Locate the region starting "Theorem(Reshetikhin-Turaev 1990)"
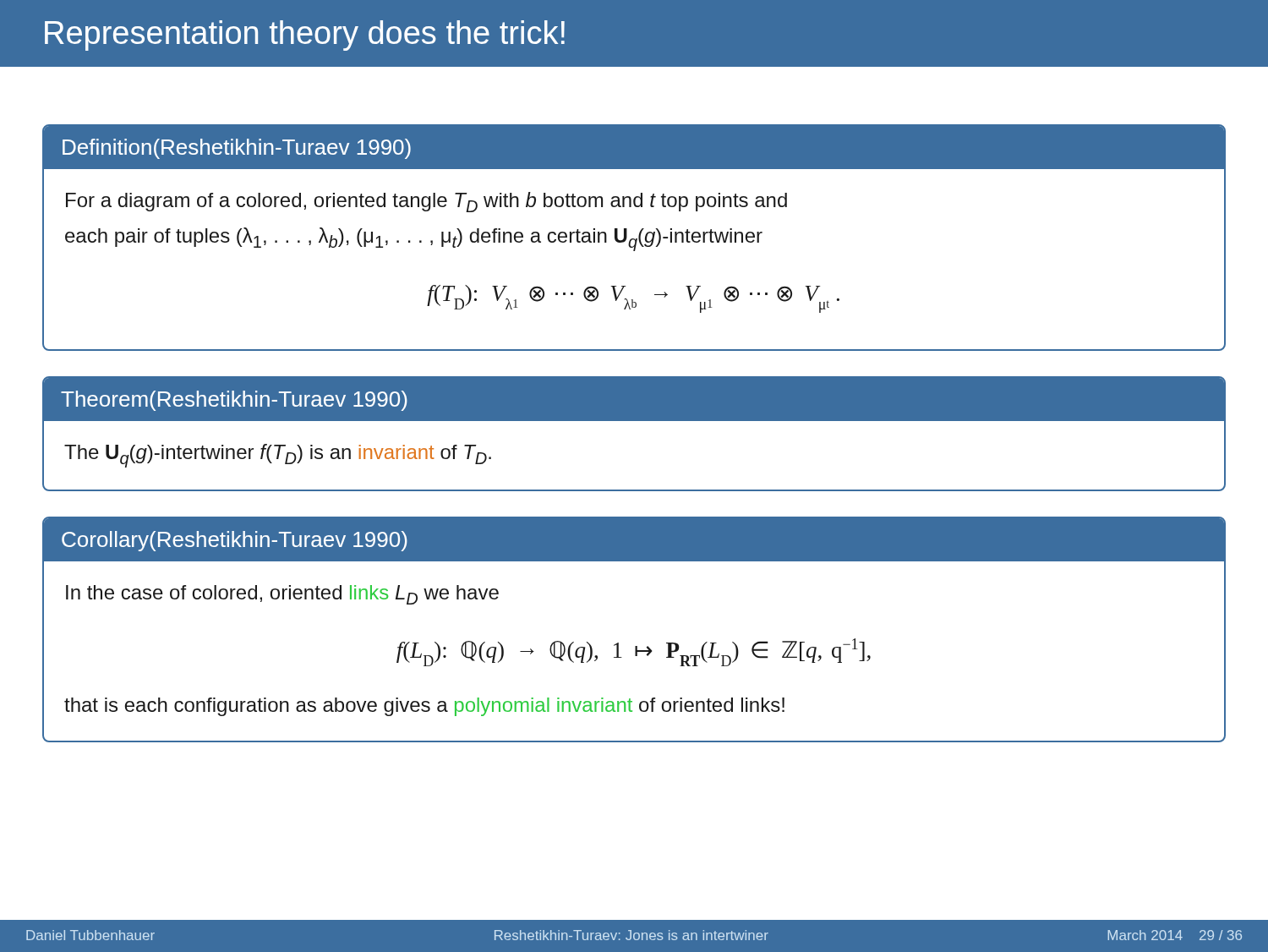This screenshot has height=952, width=1268. (235, 399)
